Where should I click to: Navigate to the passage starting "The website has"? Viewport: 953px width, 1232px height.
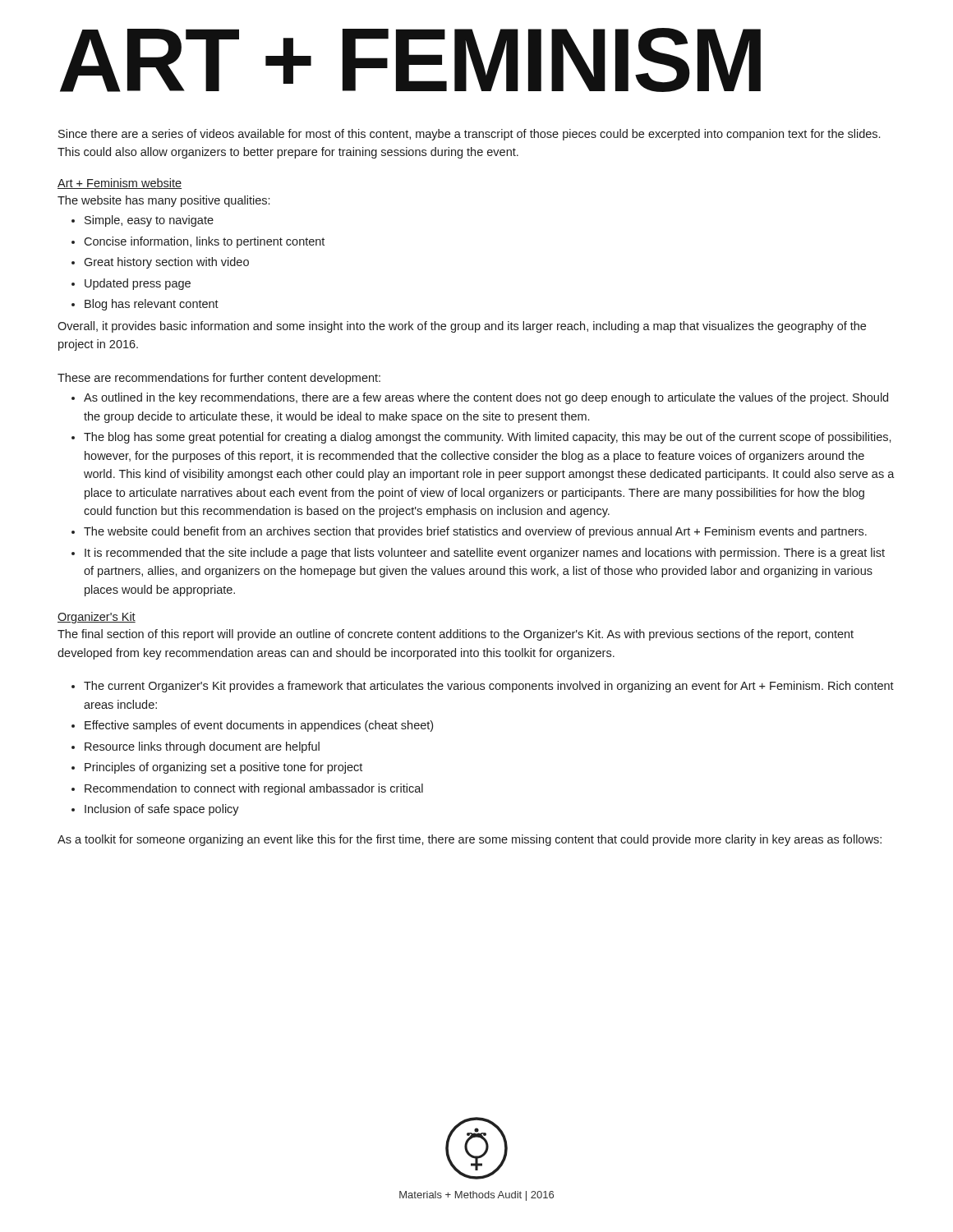164,200
